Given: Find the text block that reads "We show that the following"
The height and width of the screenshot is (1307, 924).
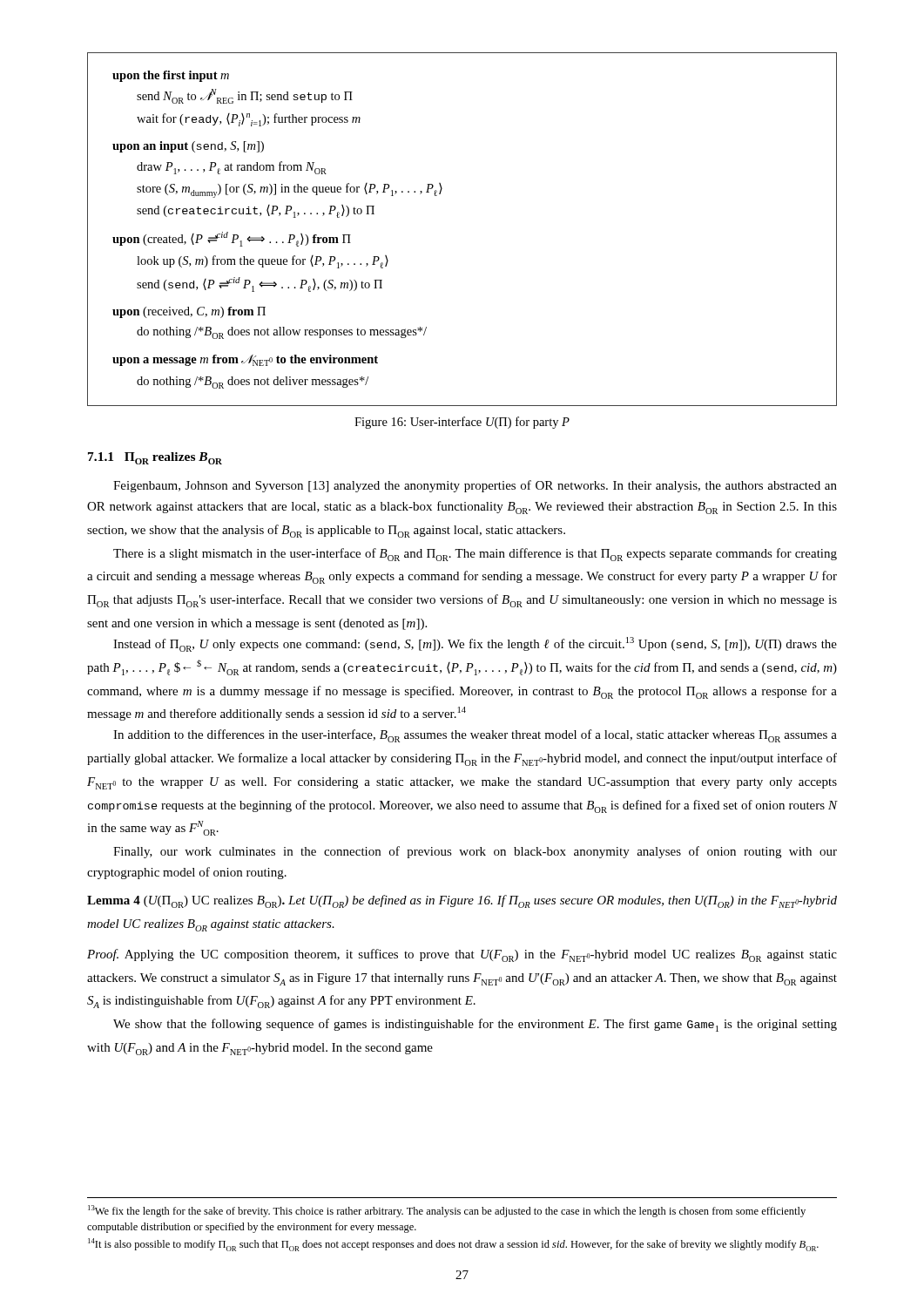Looking at the screenshot, I should [462, 1037].
